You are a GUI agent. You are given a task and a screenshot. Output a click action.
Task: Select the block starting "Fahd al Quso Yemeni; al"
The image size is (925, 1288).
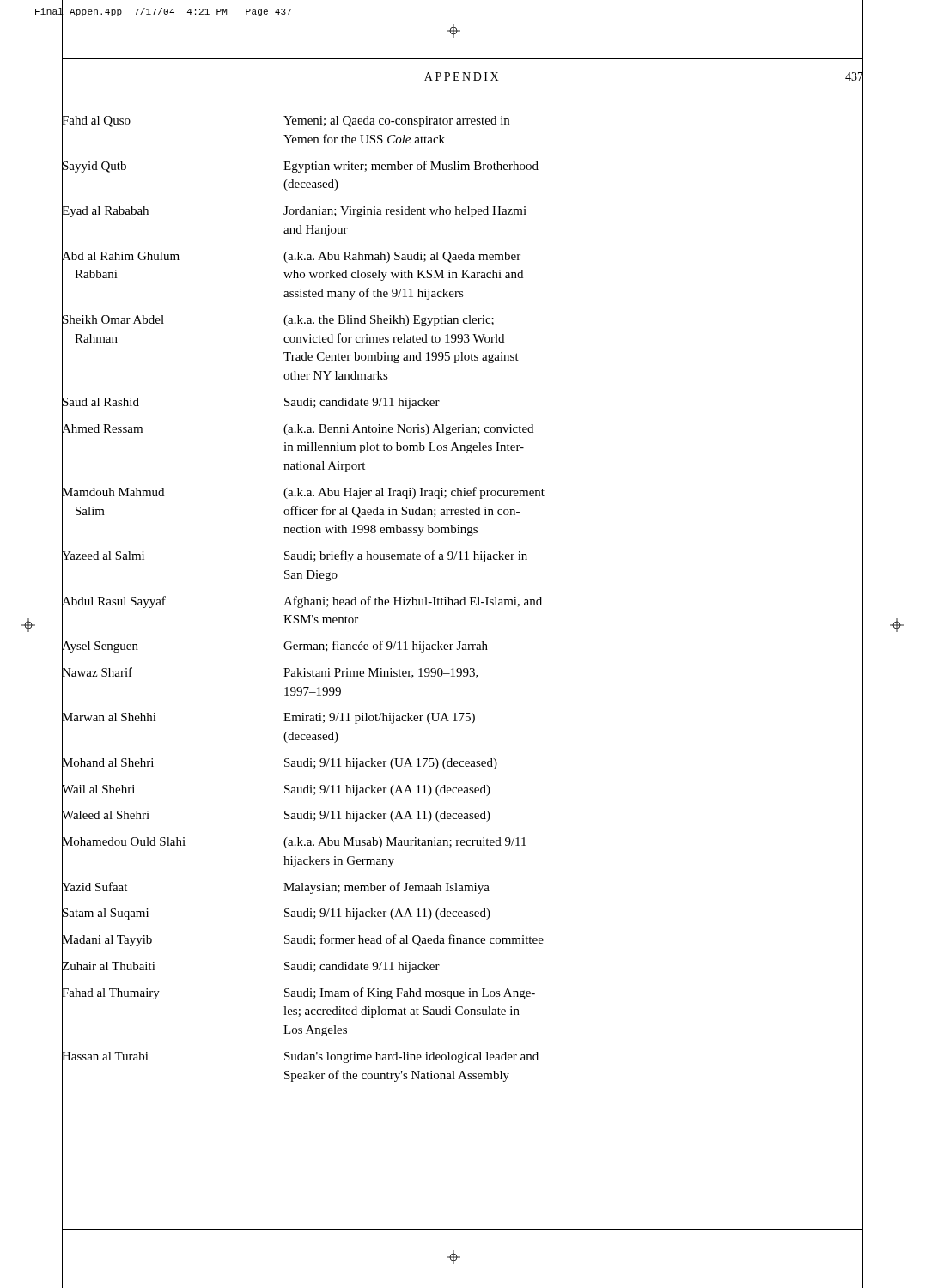[x=462, y=130]
